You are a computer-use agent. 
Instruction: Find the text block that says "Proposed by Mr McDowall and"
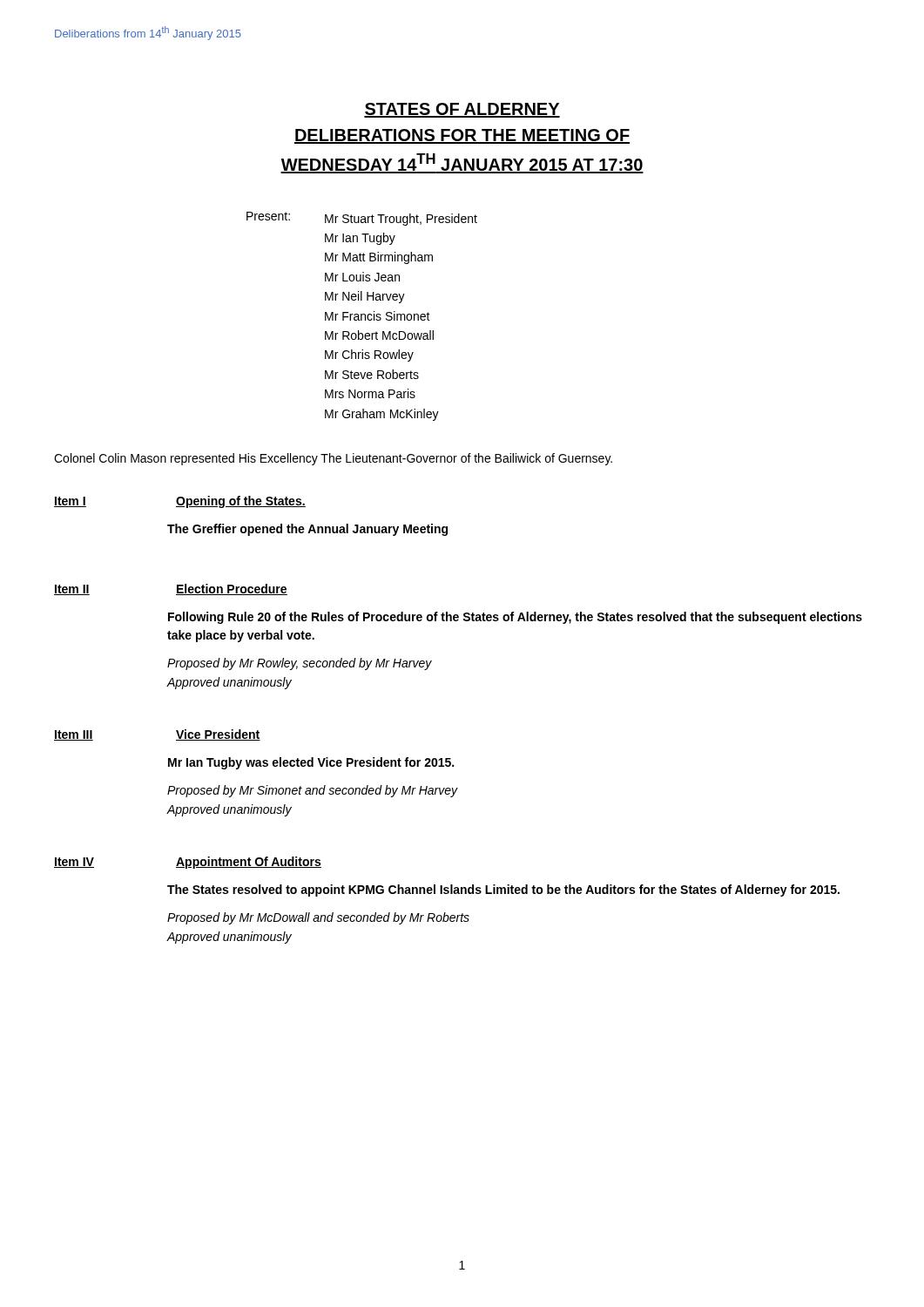318,927
